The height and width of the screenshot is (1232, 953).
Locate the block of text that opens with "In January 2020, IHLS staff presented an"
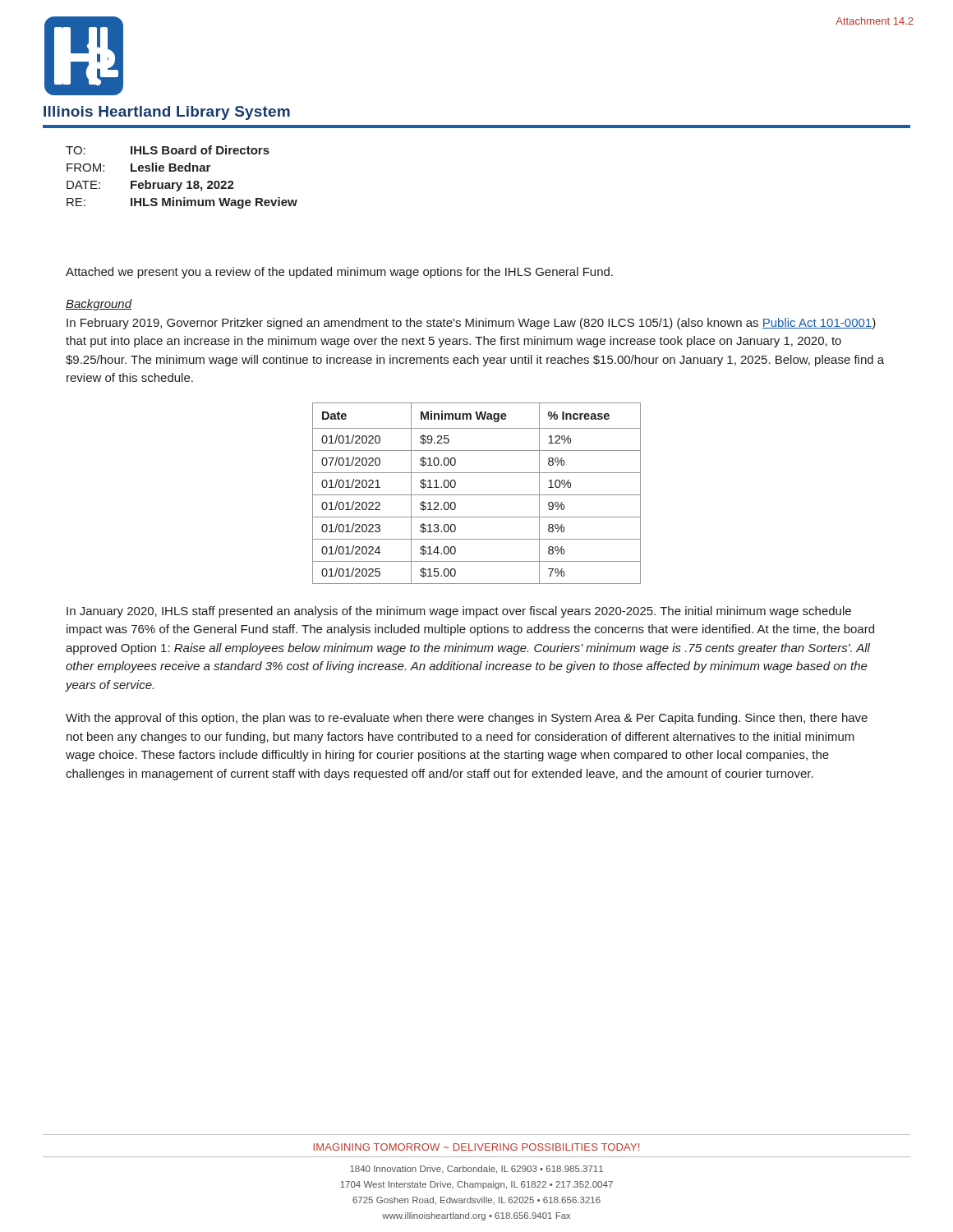[x=476, y=648]
